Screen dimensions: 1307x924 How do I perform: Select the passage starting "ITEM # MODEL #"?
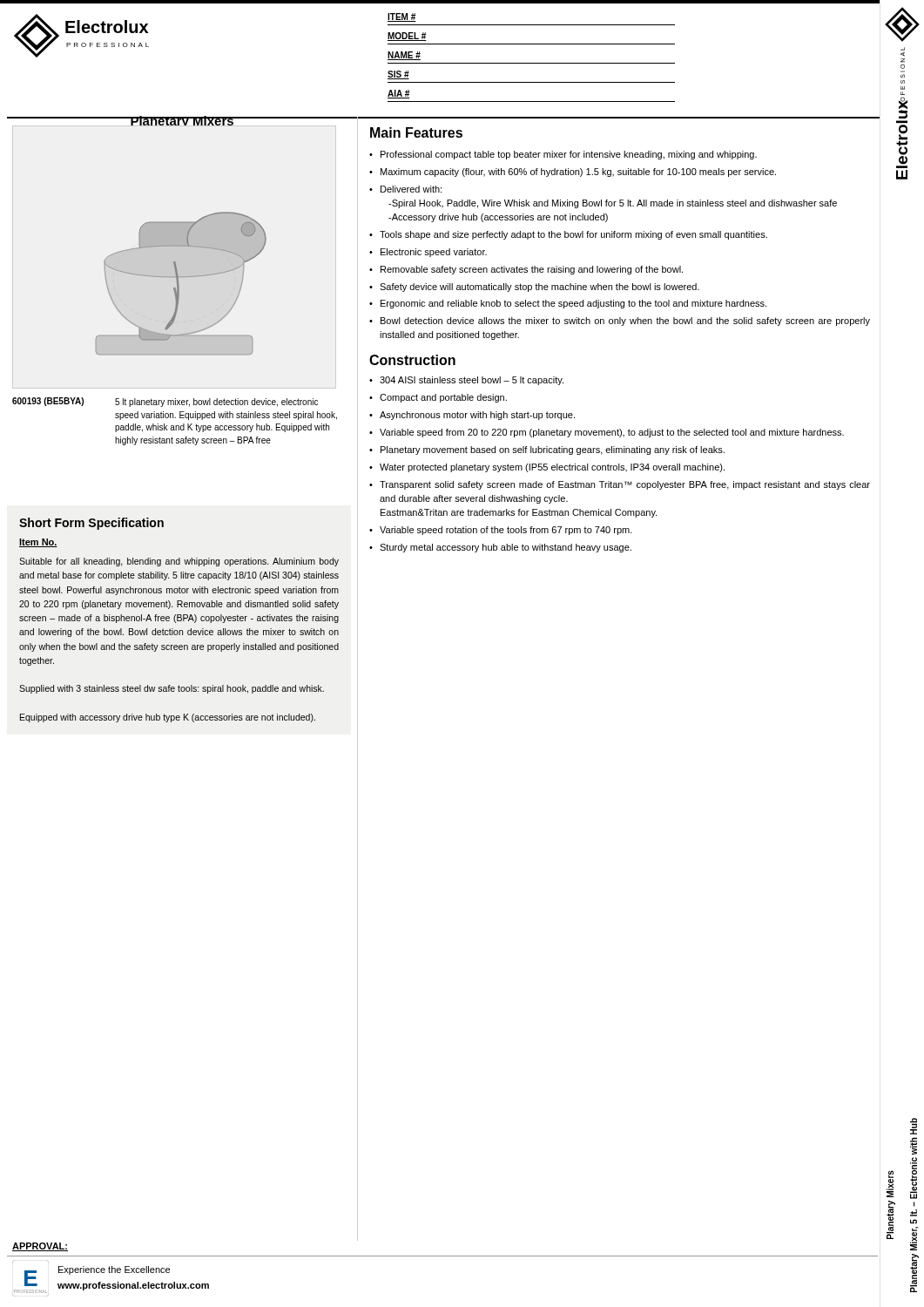(x=618, y=57)
